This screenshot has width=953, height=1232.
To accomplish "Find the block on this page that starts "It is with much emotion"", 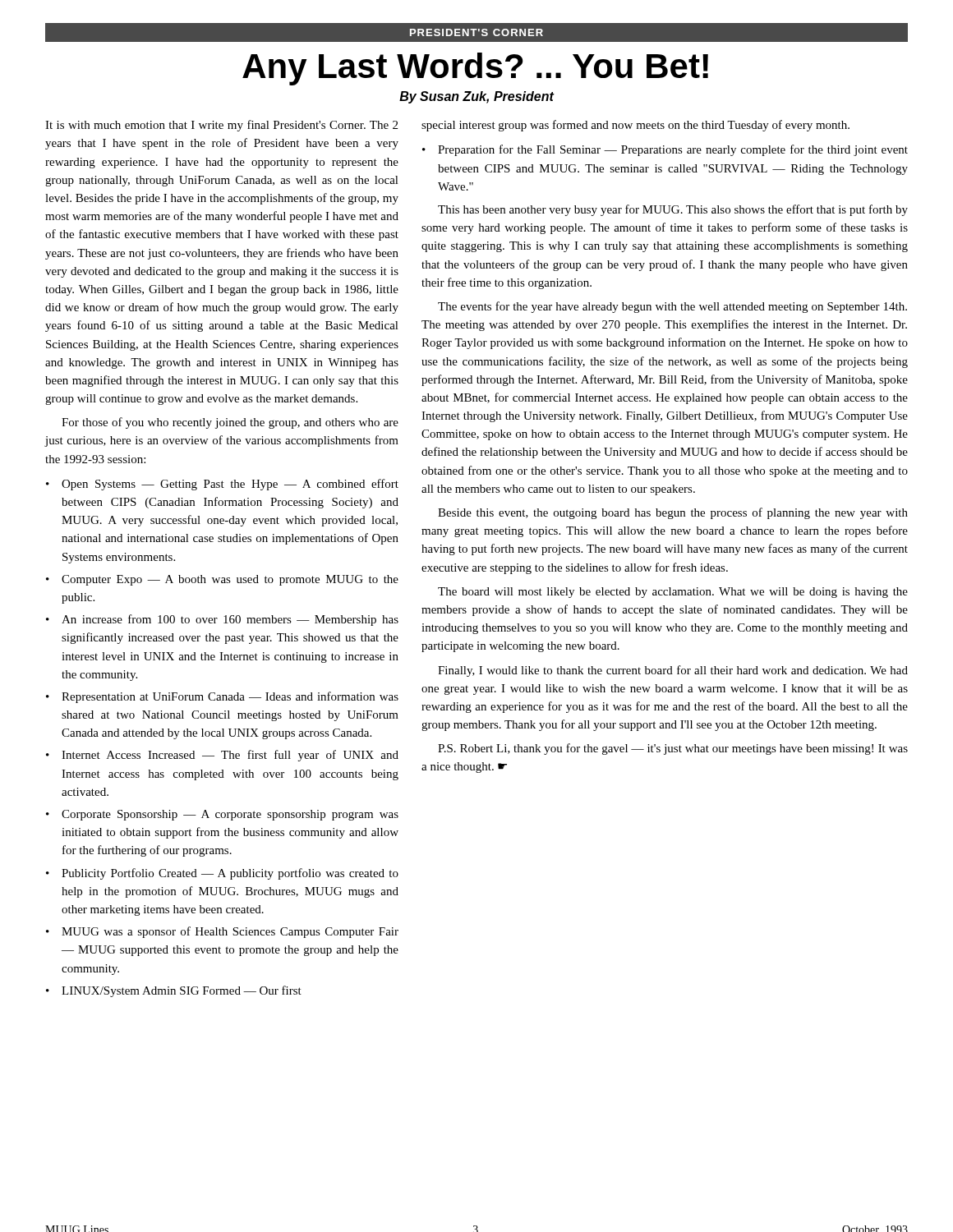I will (x=222, y=292).
